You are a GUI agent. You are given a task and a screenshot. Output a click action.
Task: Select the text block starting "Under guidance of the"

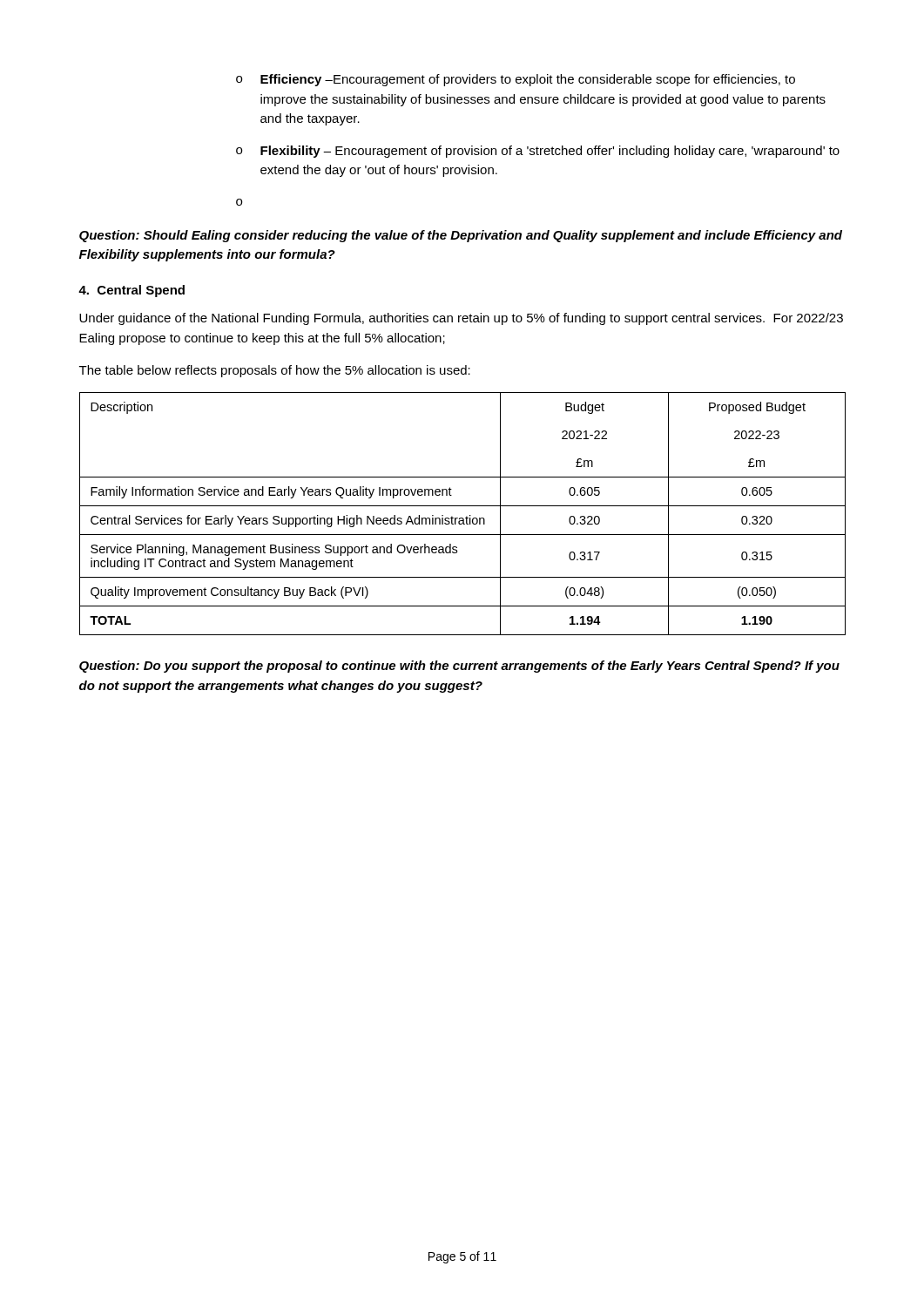[461, 327]
